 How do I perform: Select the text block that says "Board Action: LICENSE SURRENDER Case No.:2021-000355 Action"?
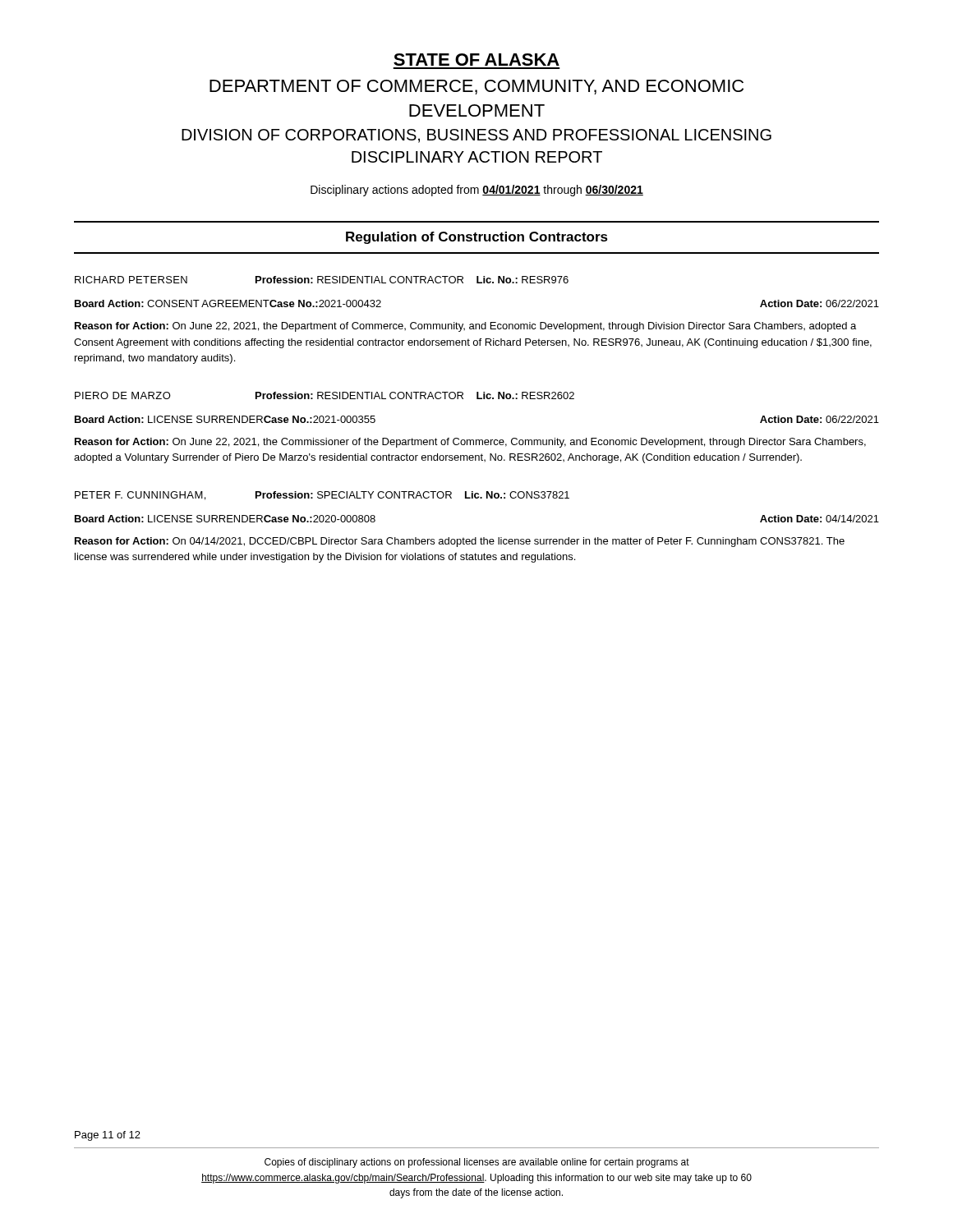[222, 419]
